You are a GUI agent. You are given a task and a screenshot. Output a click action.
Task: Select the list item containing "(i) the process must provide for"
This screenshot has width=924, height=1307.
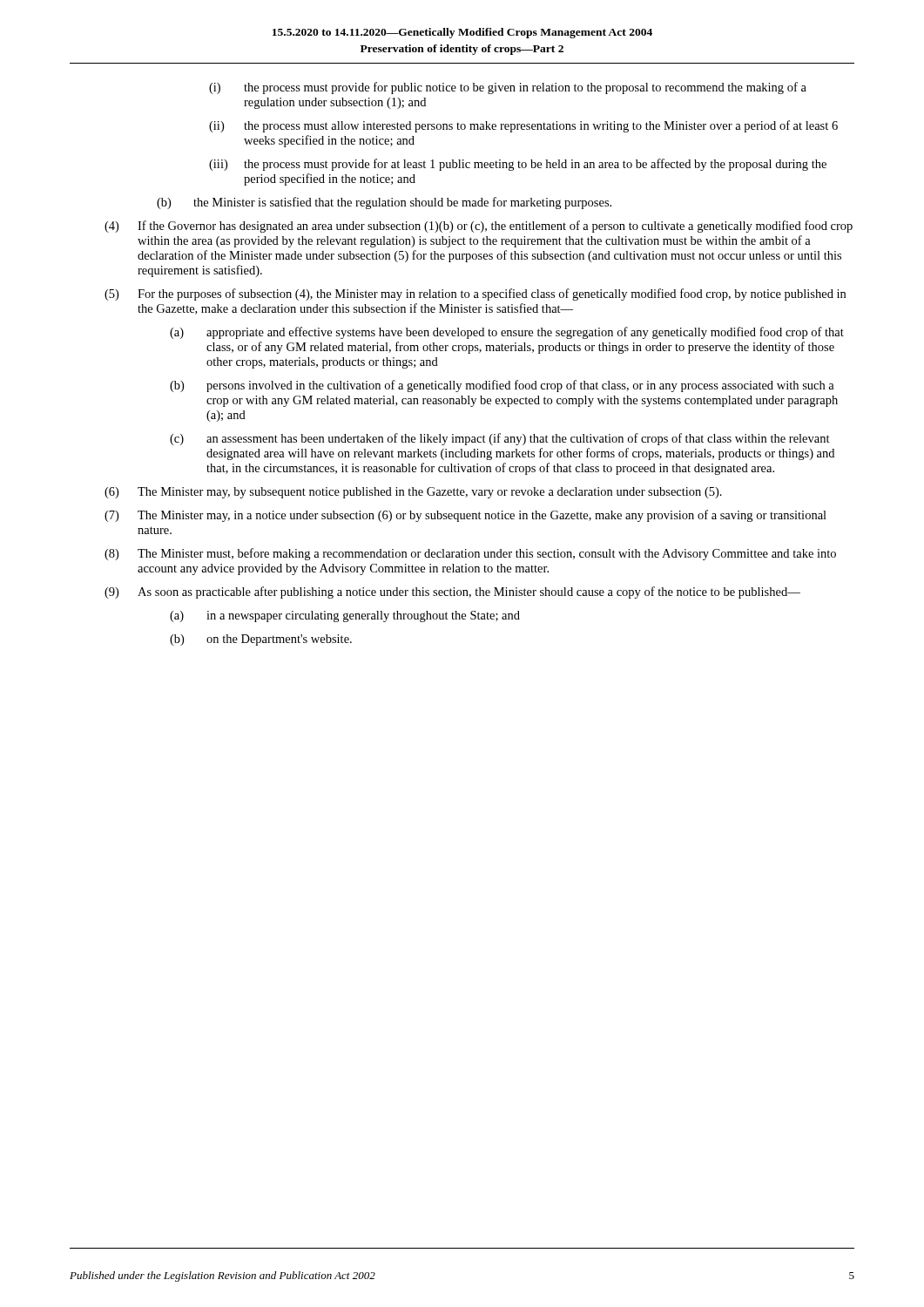click(532, 95)
